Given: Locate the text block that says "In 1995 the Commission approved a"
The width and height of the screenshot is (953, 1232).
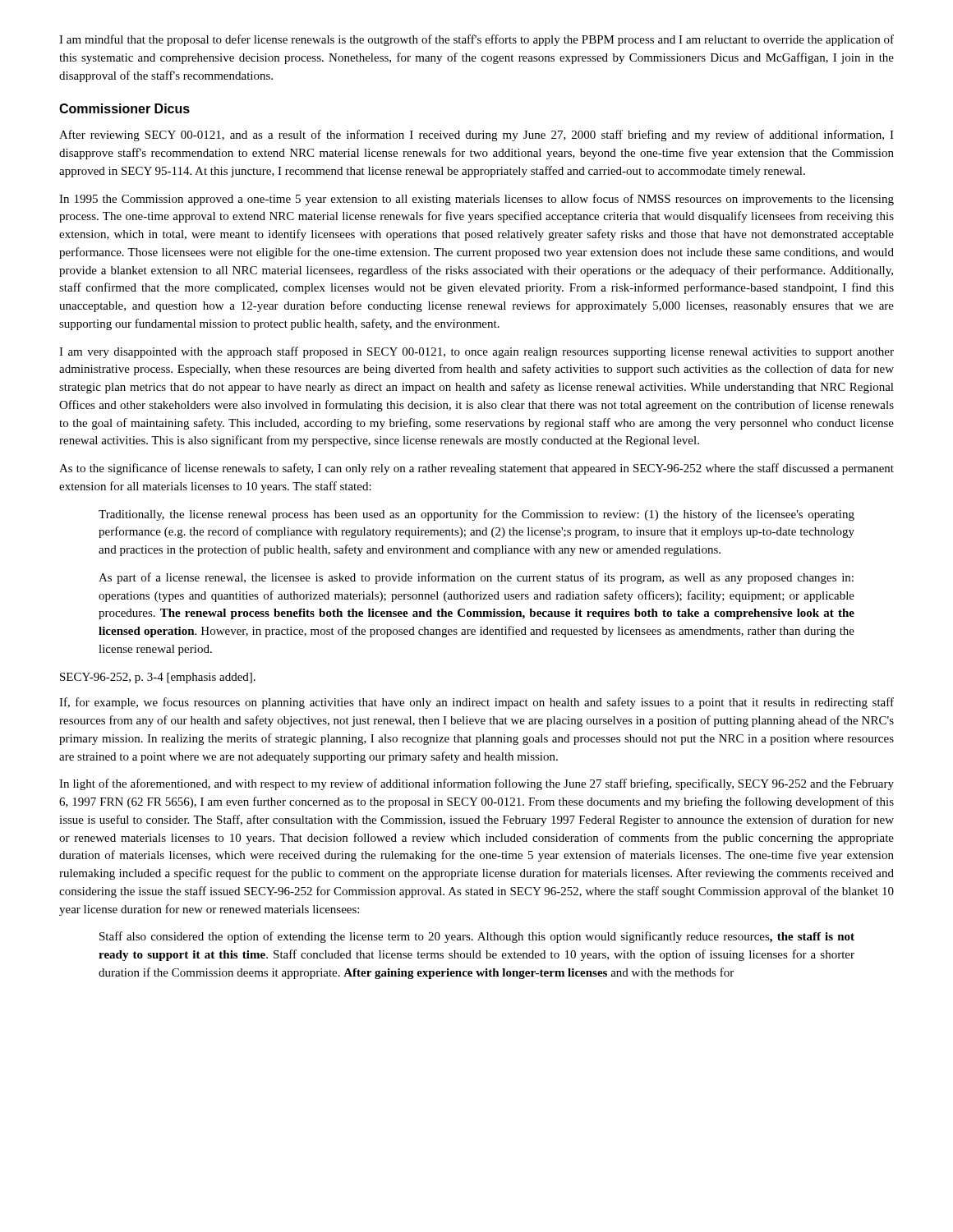Looking at the screenshot, I should click(x=476, y=261).
